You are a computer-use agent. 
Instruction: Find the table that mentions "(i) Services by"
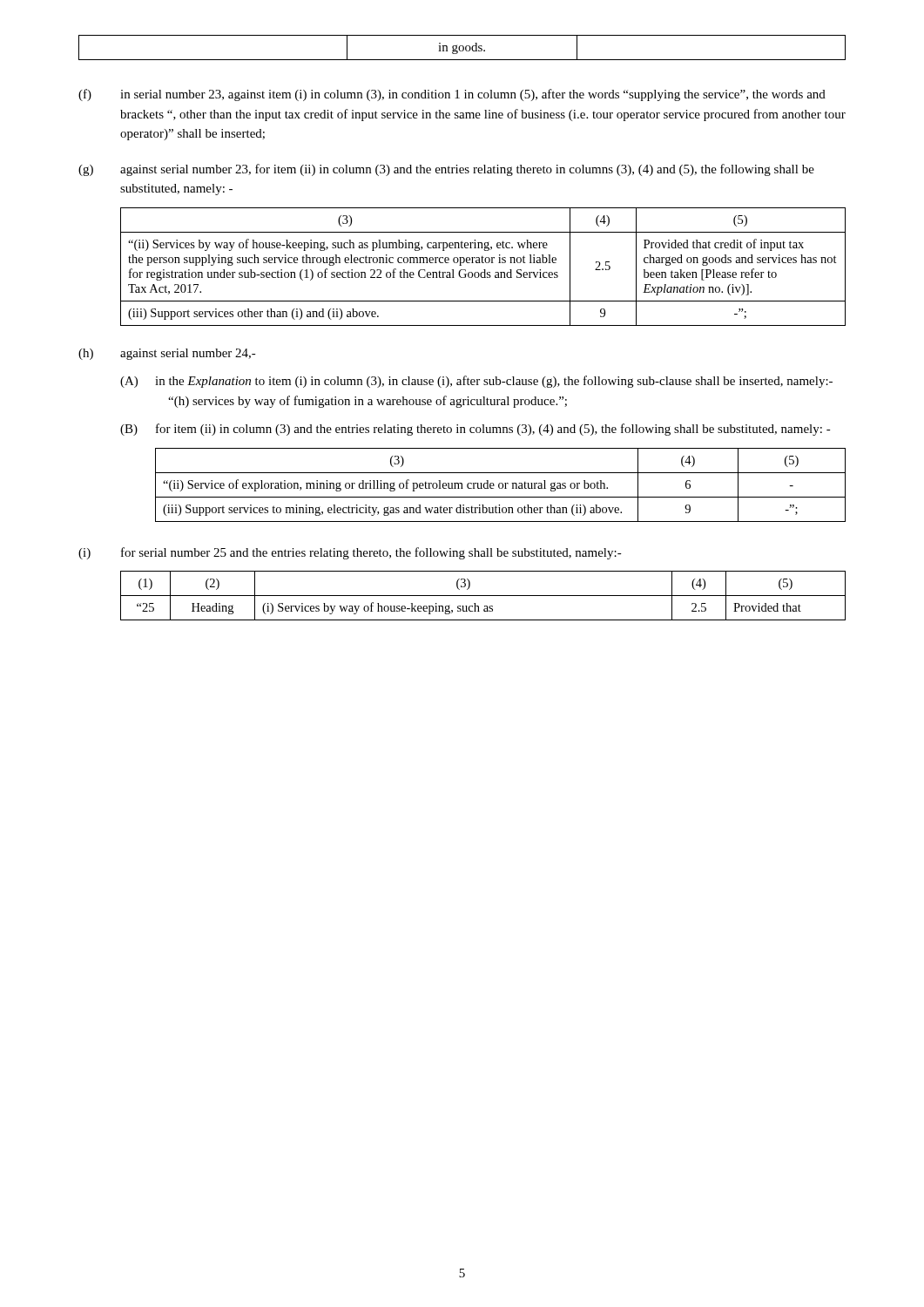click(483, 596)
